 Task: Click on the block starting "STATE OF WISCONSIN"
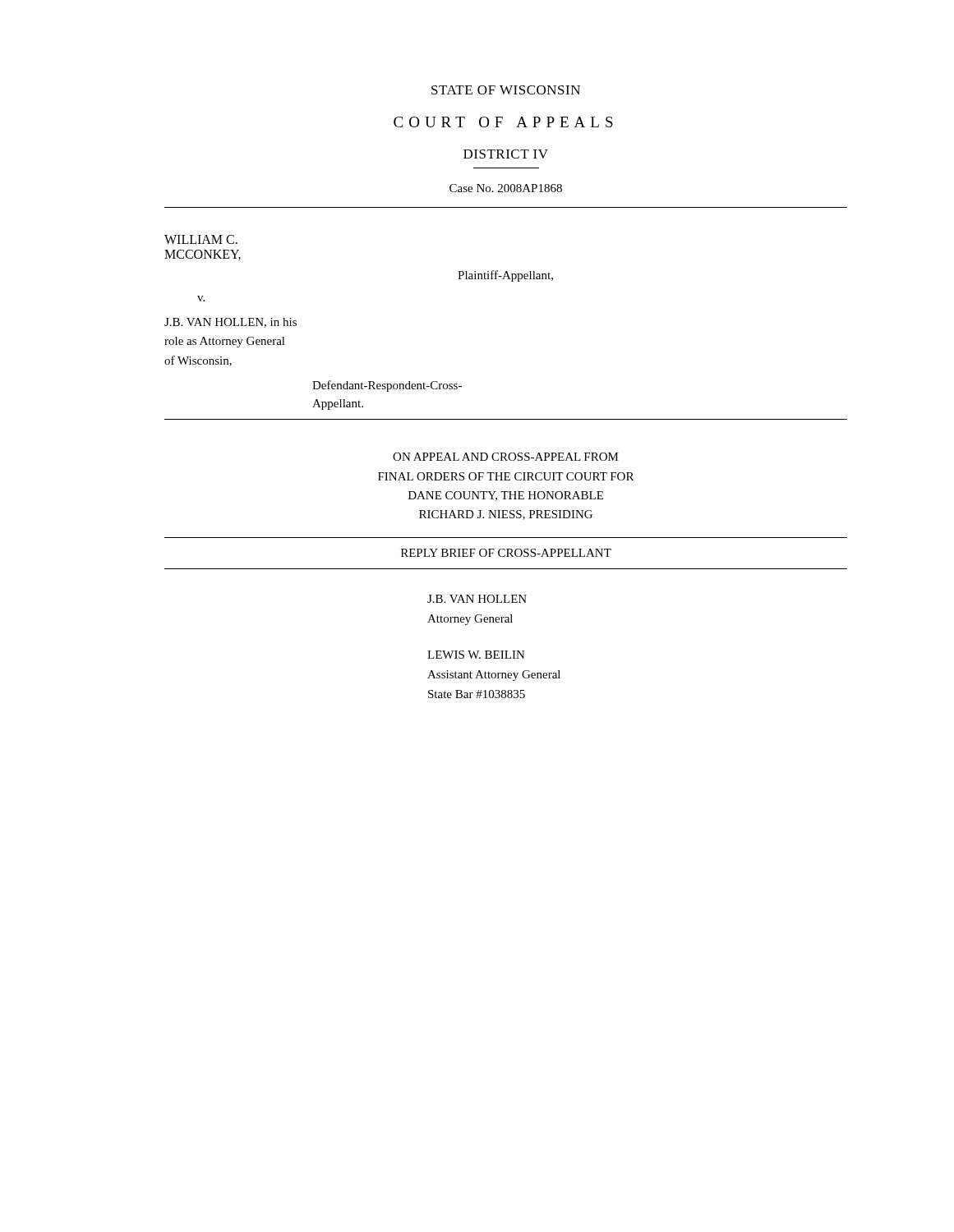(506, 90)
